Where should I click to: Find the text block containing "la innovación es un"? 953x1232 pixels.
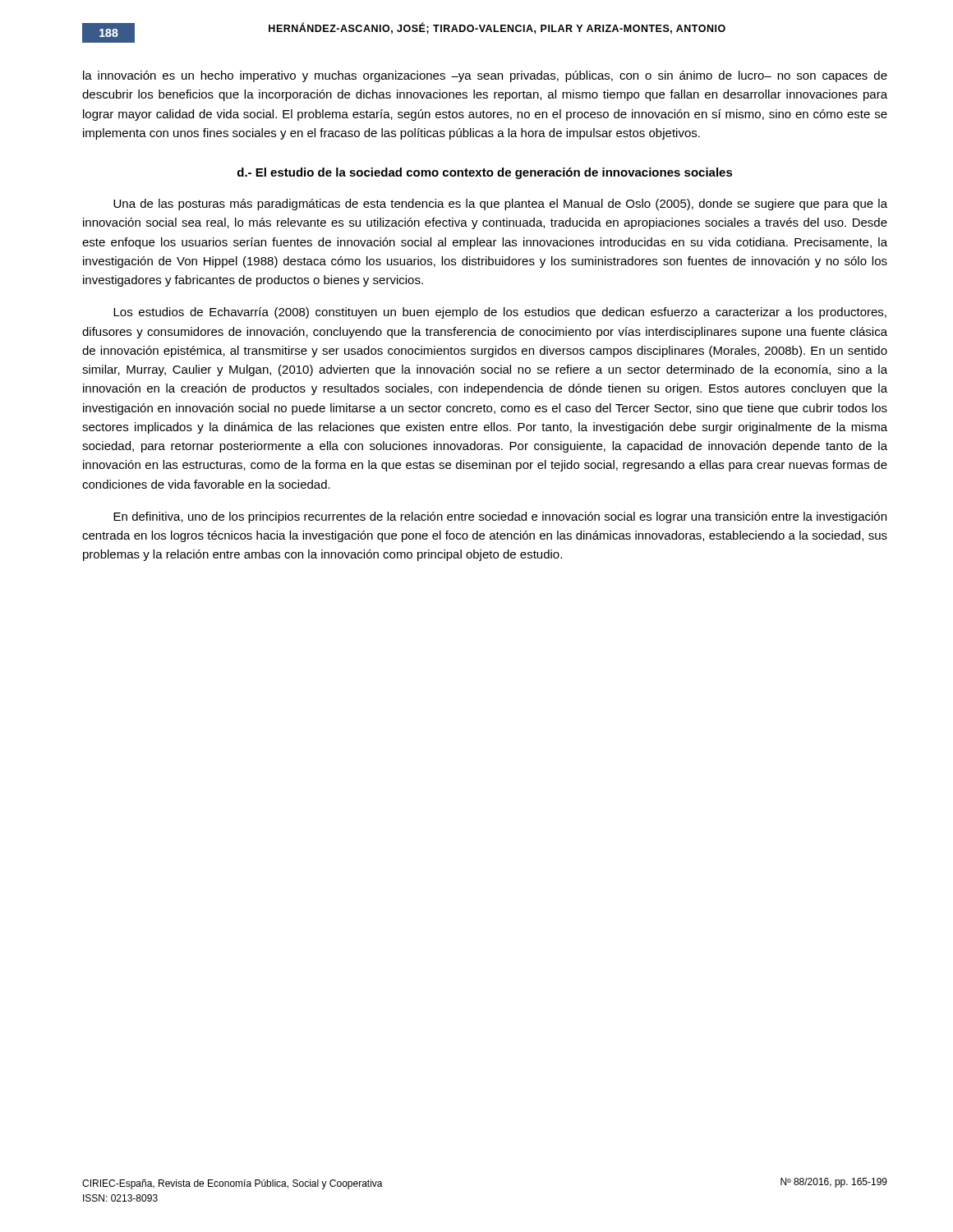485,104
